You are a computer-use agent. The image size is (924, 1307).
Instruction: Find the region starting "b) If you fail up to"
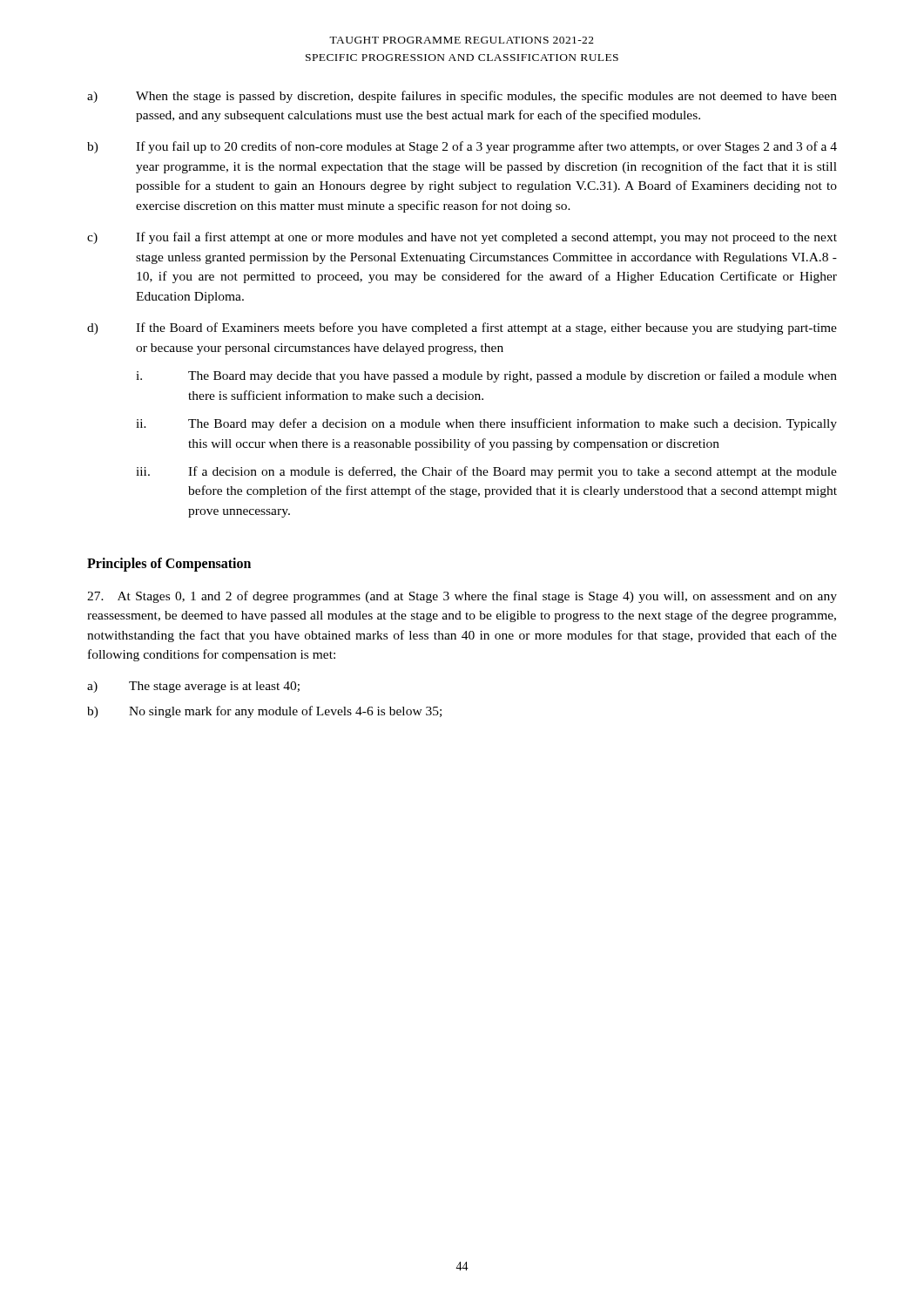[462, 176]
